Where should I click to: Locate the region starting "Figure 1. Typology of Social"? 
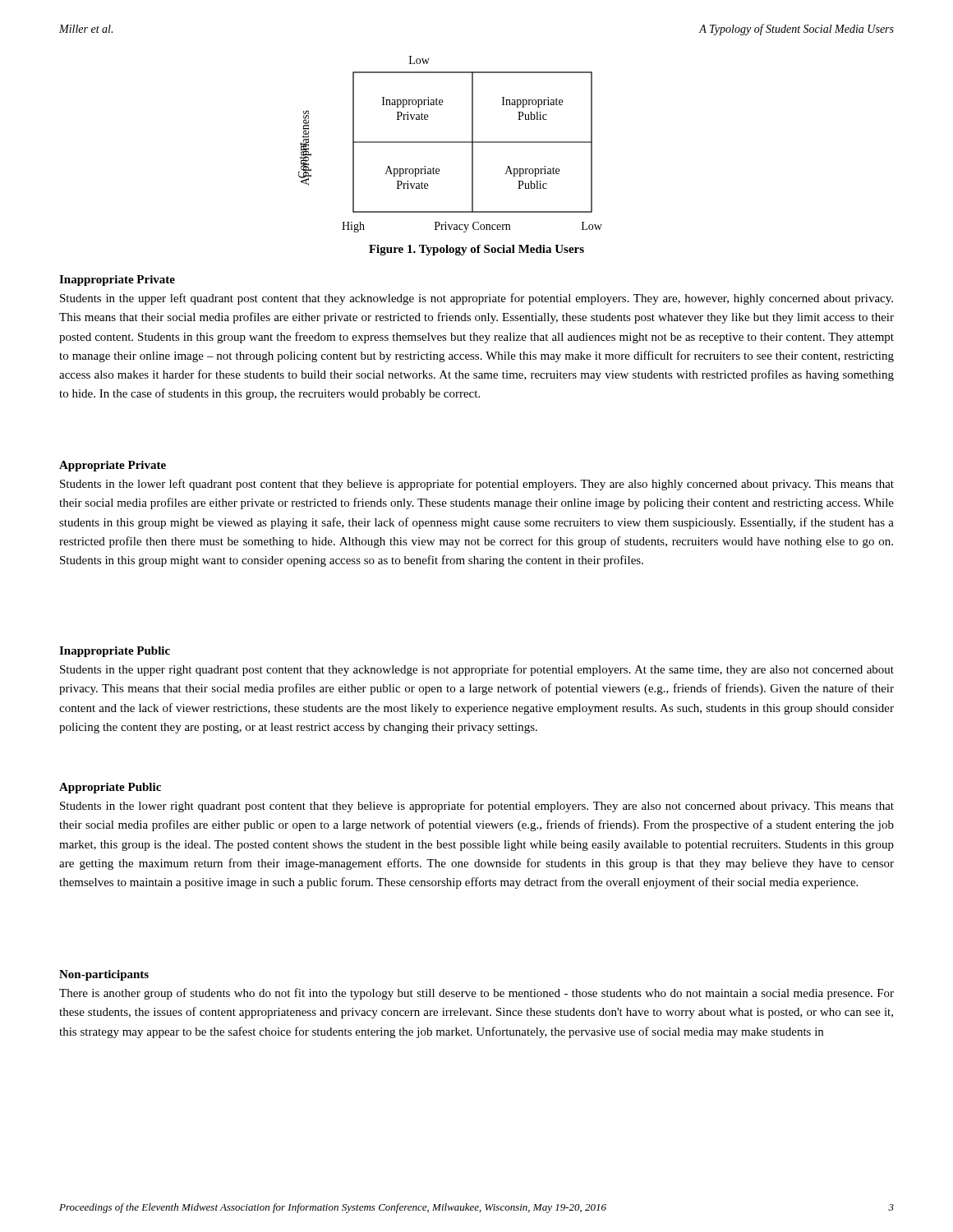coord(476,249)
